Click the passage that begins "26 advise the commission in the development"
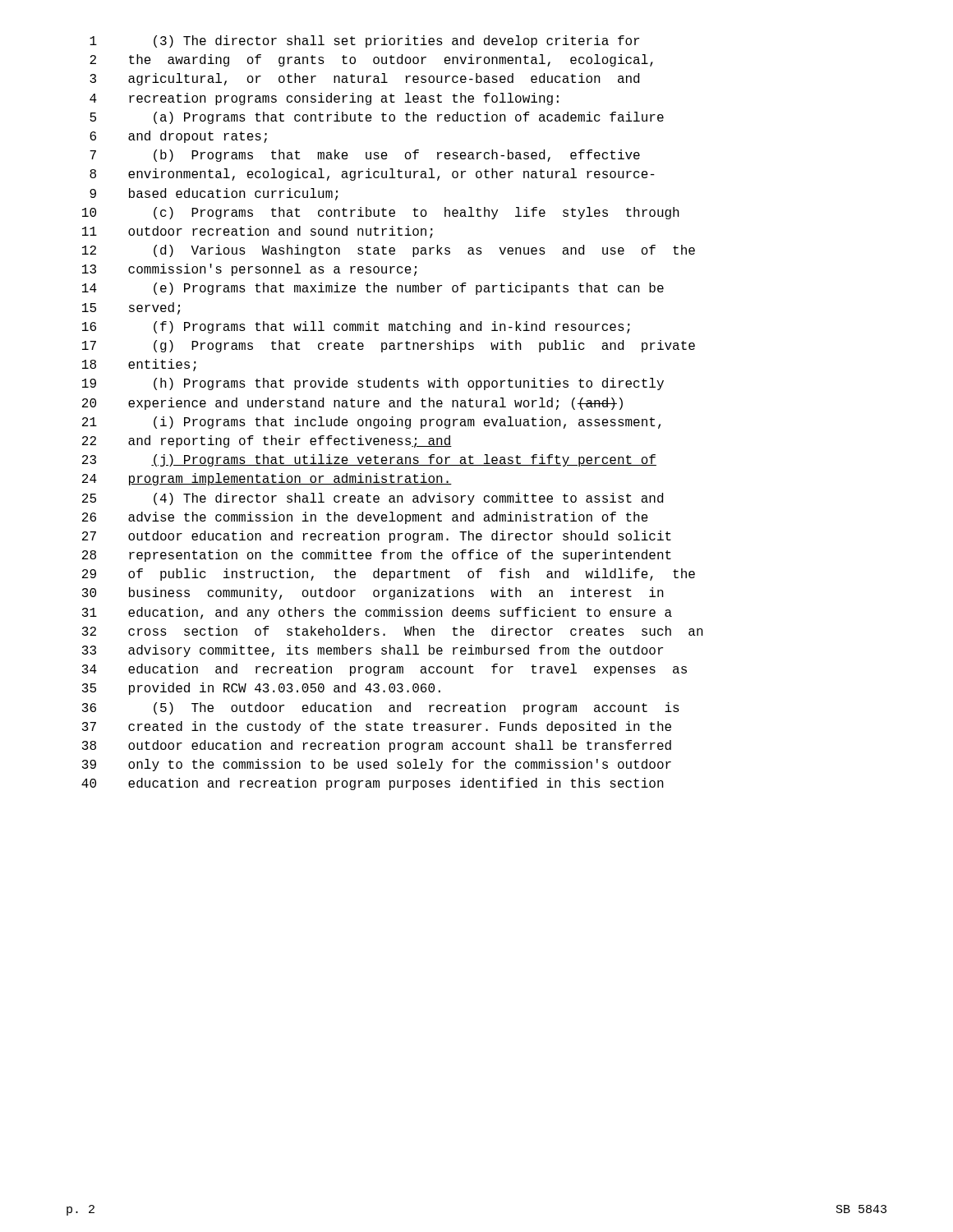The width and height of the screenshot is (953, 1232). click(x=476, y=518)
